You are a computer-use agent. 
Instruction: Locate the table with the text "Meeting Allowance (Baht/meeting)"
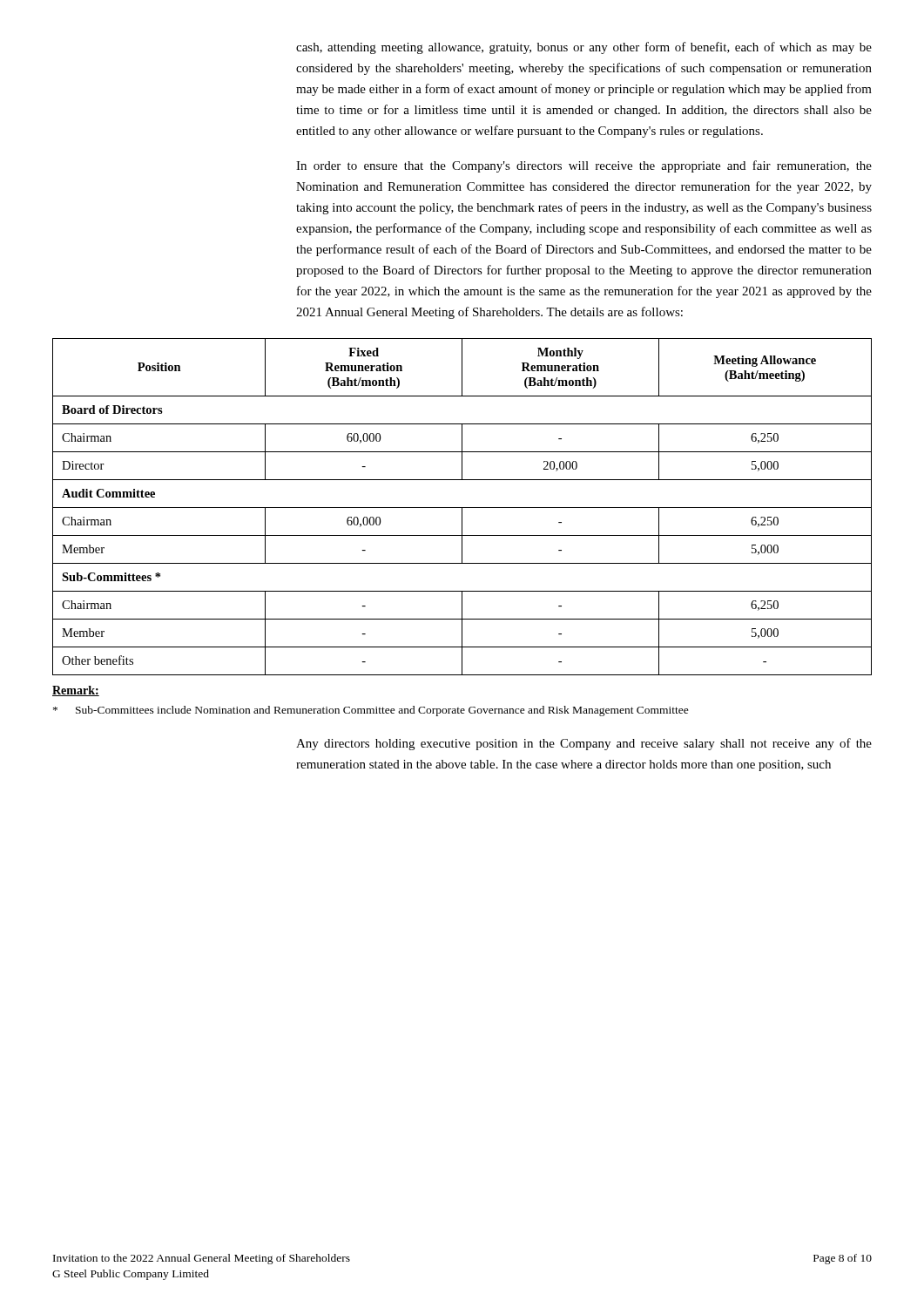pos(462,507)
